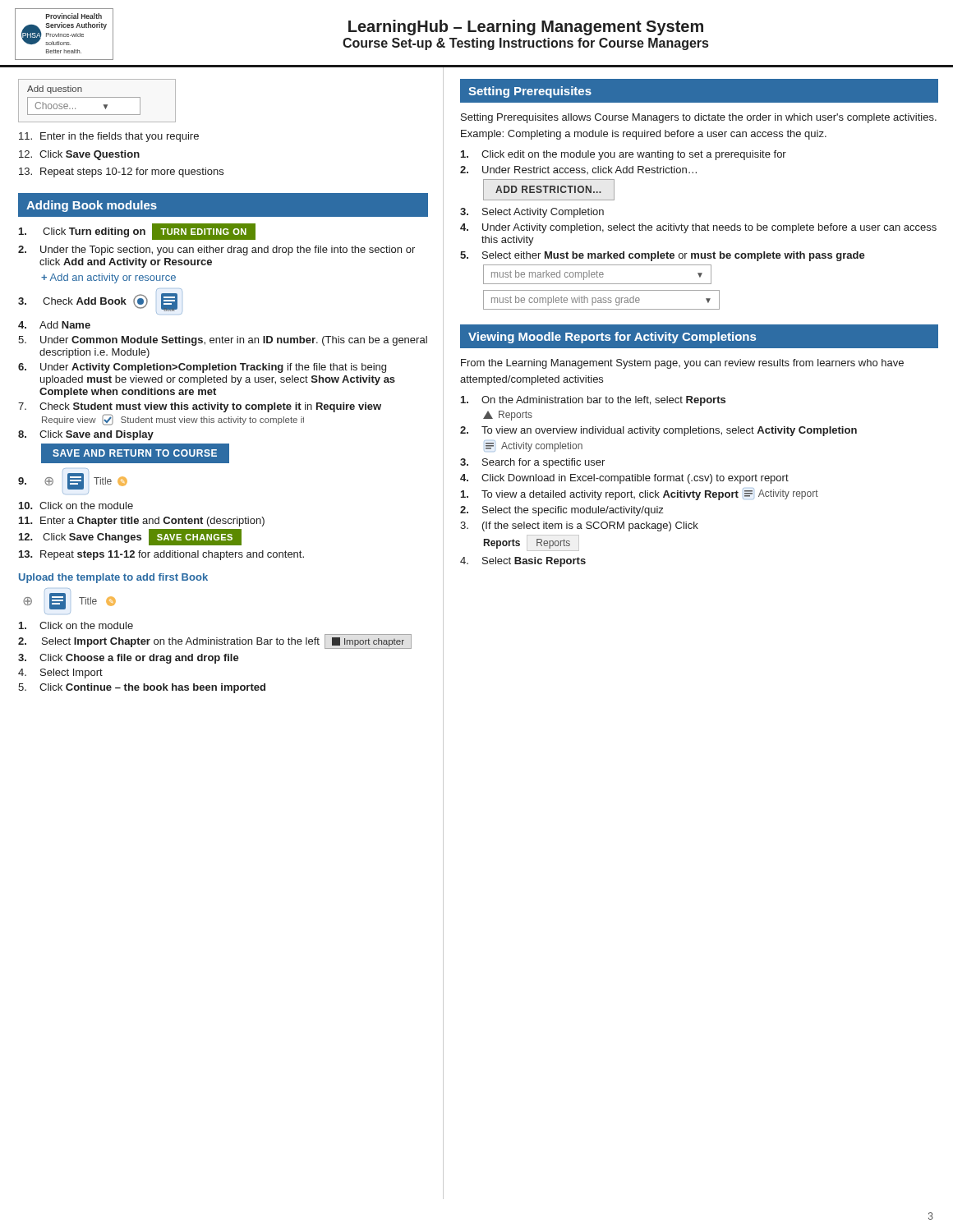Find the list item that reads "5. Click Continue"
The image size is (953, 1232).
pos(142,687)
